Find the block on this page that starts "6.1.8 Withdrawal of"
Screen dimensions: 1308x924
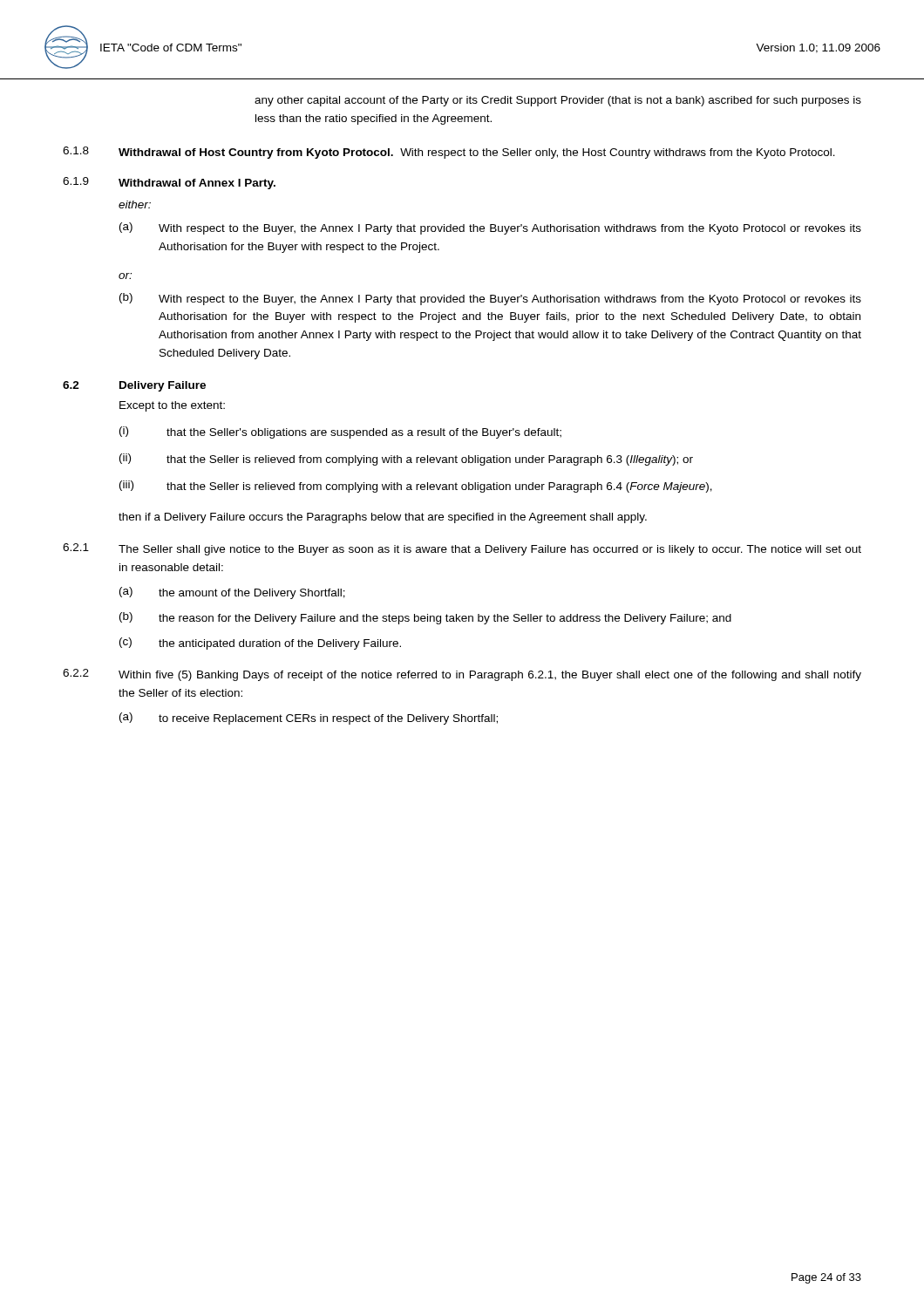[x=462, y=153]
